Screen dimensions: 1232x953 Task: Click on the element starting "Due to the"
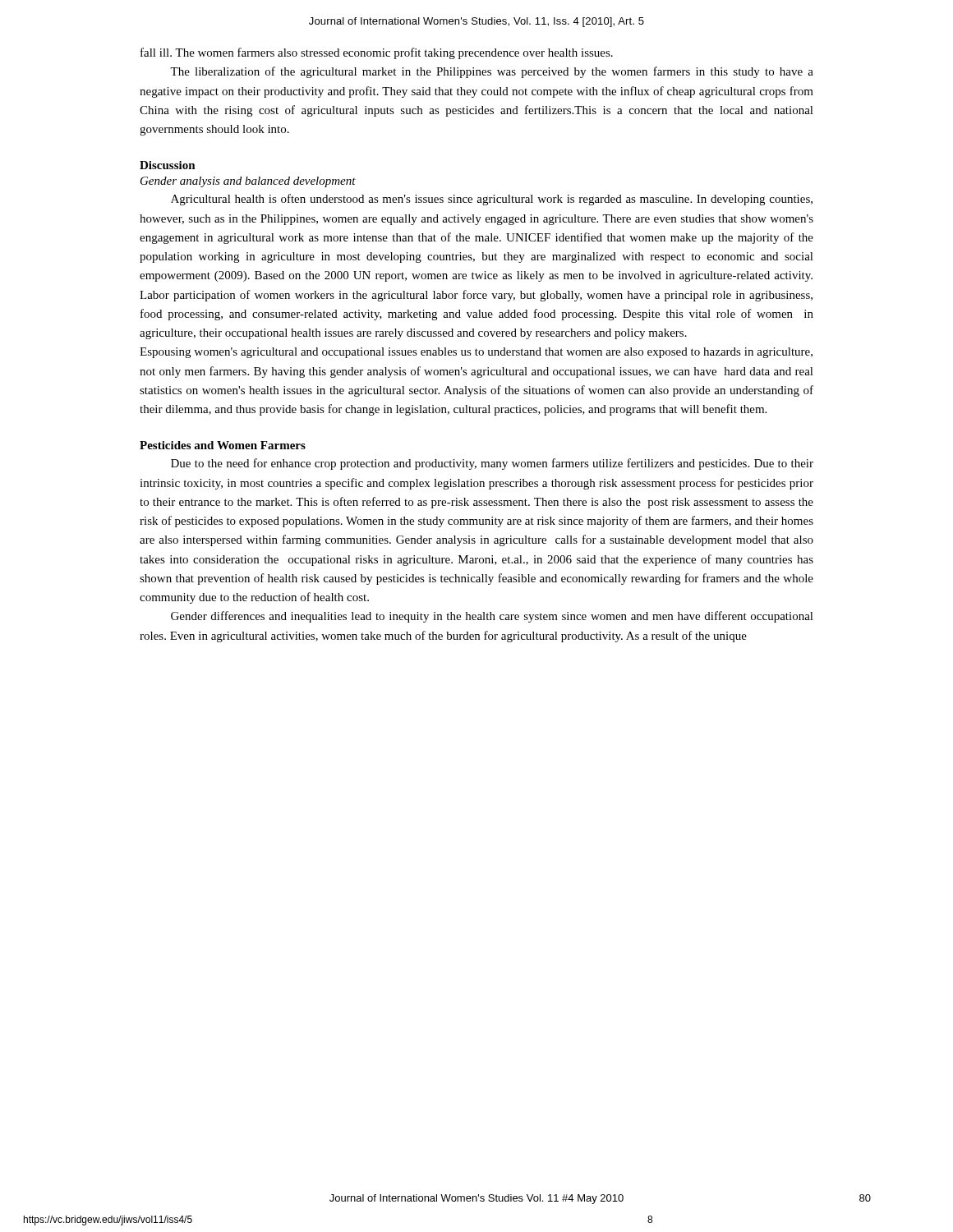coord(476,550)
